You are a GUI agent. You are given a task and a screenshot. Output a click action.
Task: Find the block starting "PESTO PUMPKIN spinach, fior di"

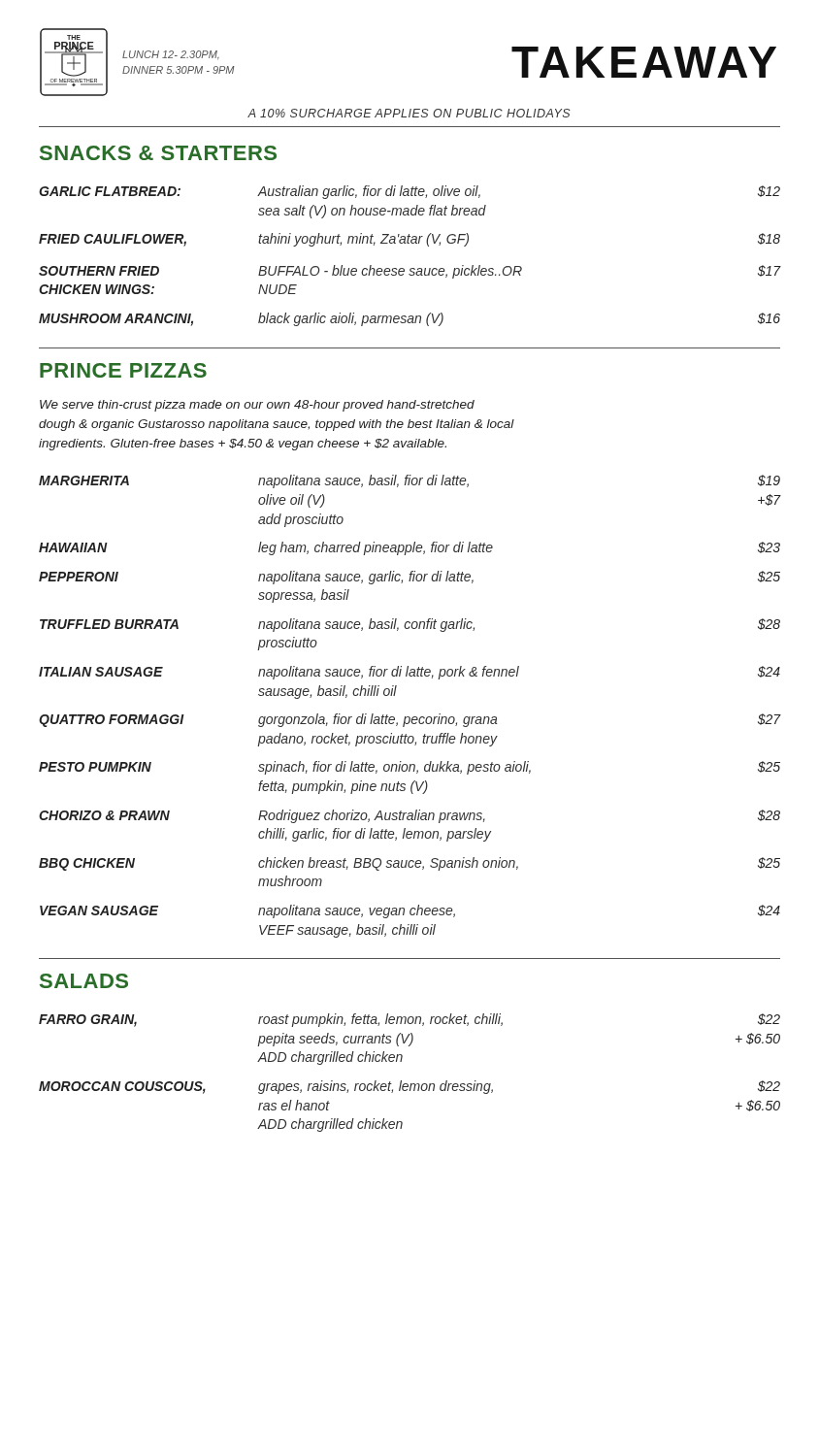pos(410,778)
